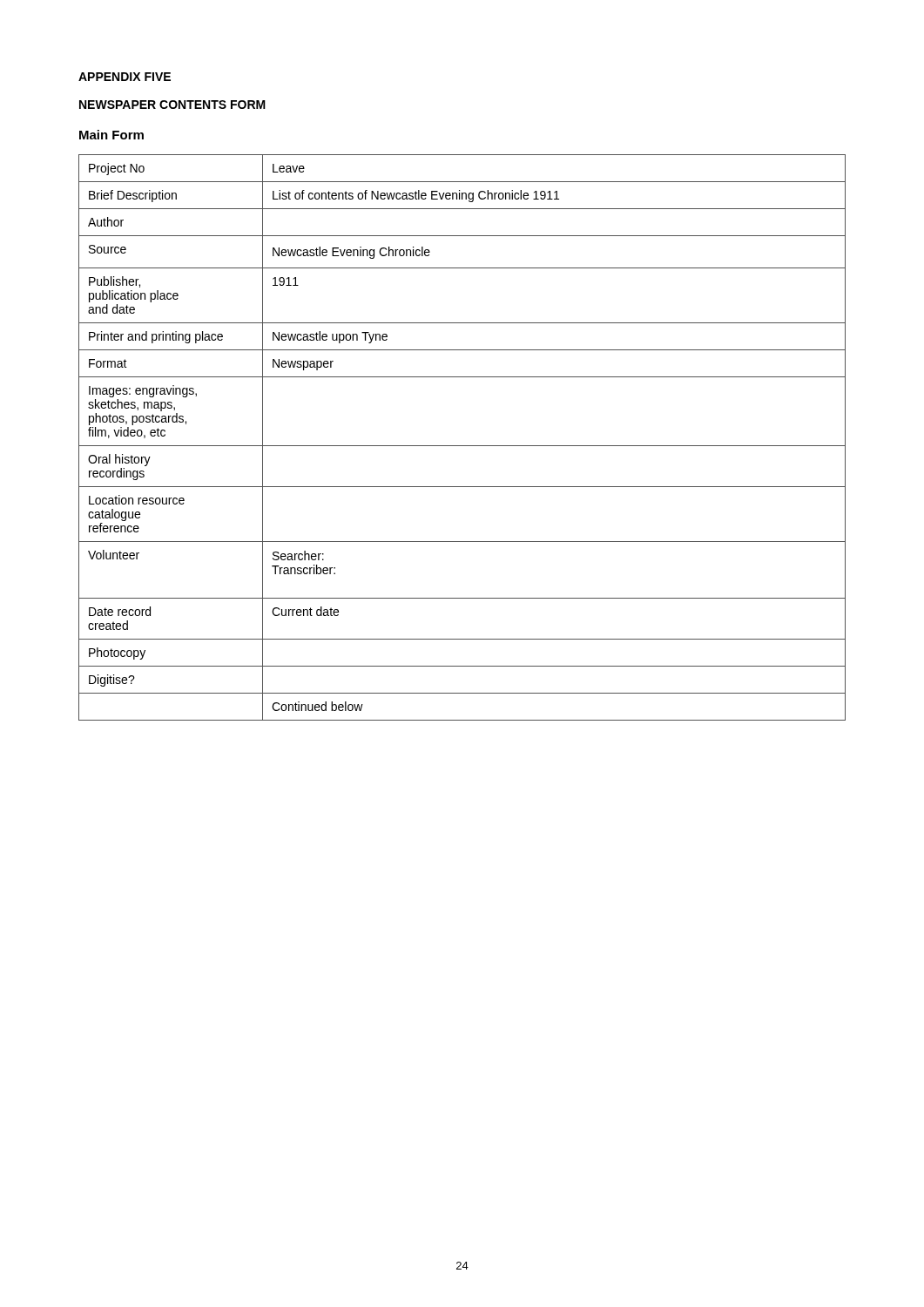924x1307 pixels.
Task: Click the table
Action: click(462, 437)
